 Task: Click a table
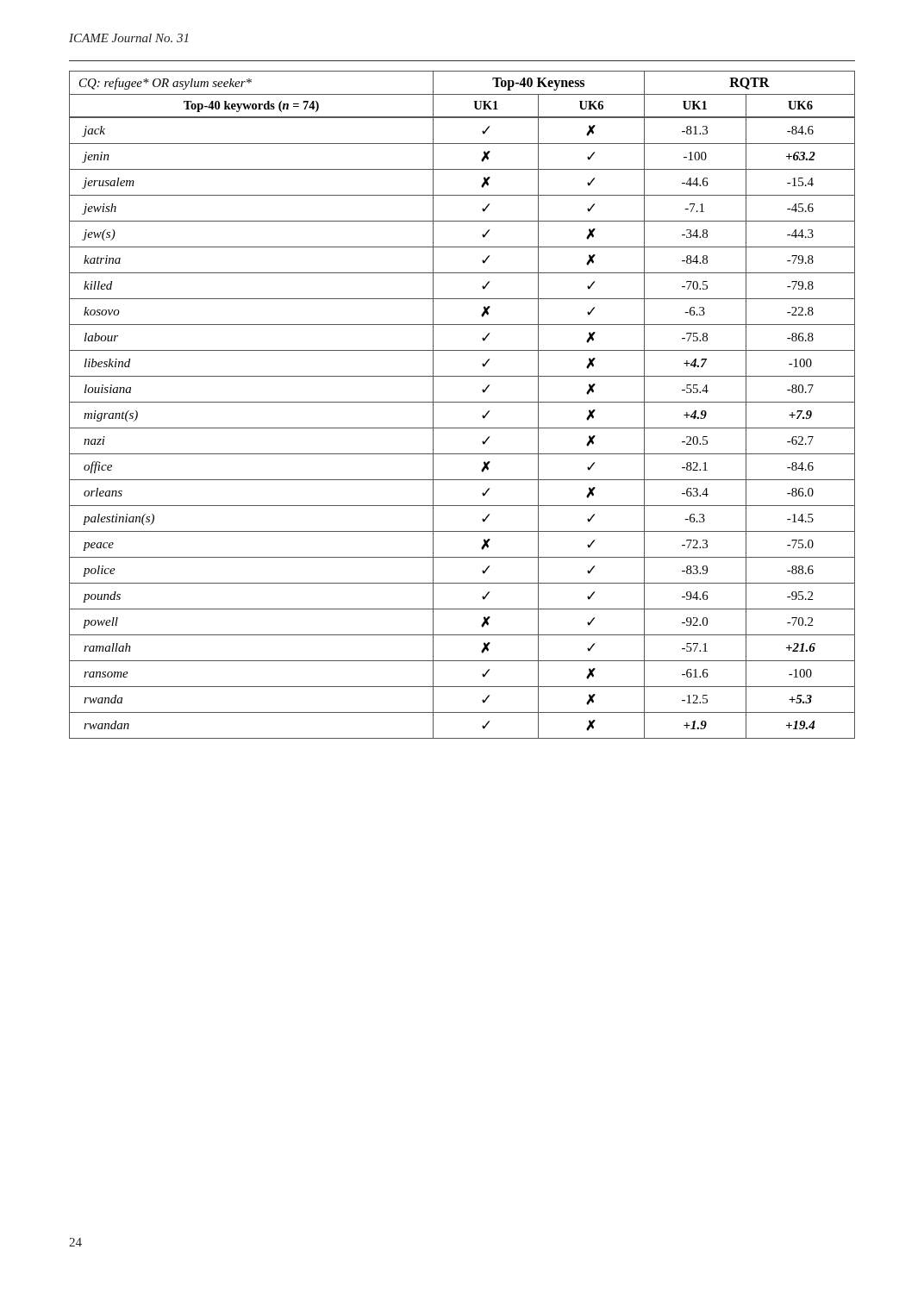click(x=462, y=405)
